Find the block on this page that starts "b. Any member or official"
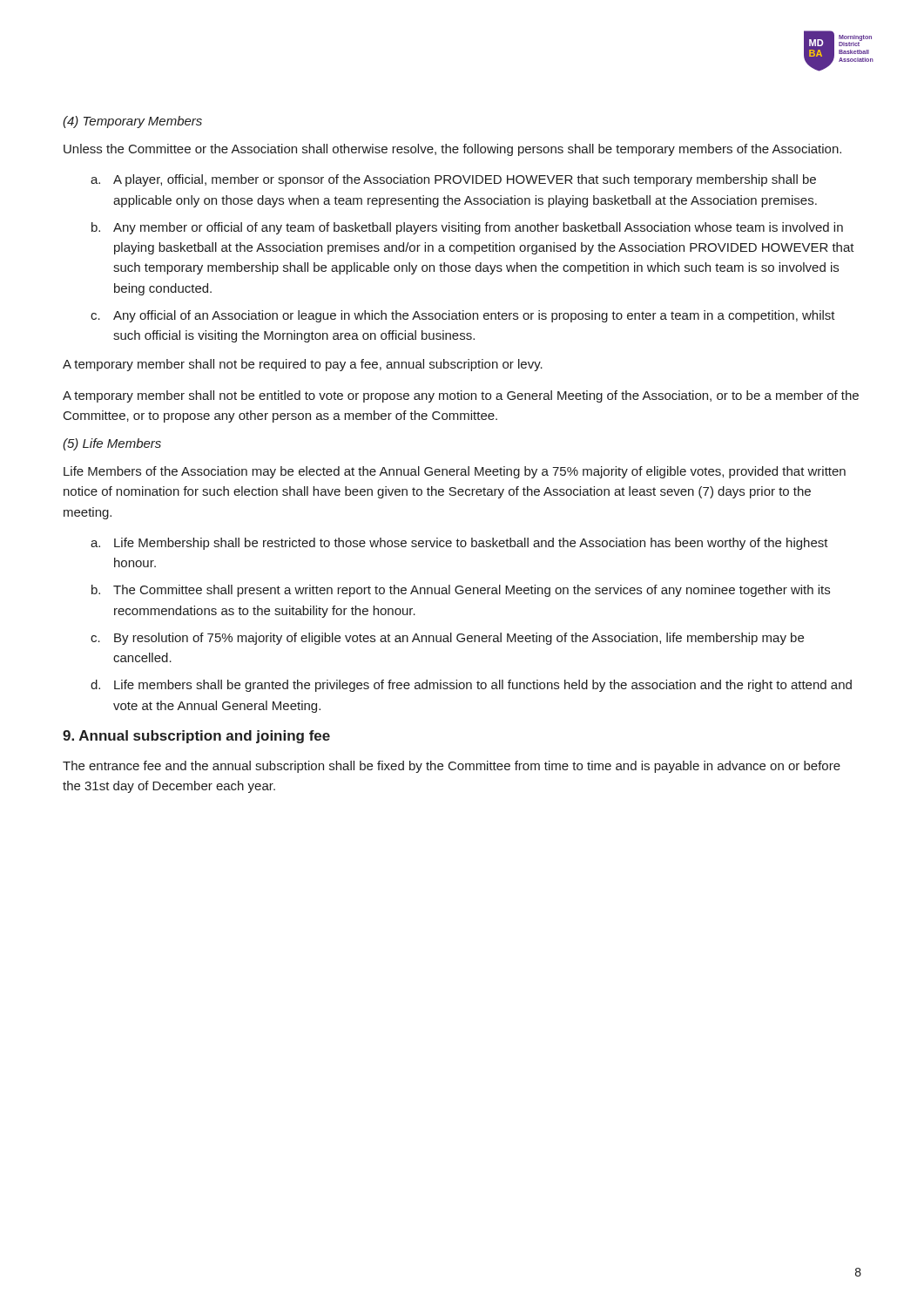The width and height of the screenshot is (924, 1307). pyautogui.click(x=476, y=257)
